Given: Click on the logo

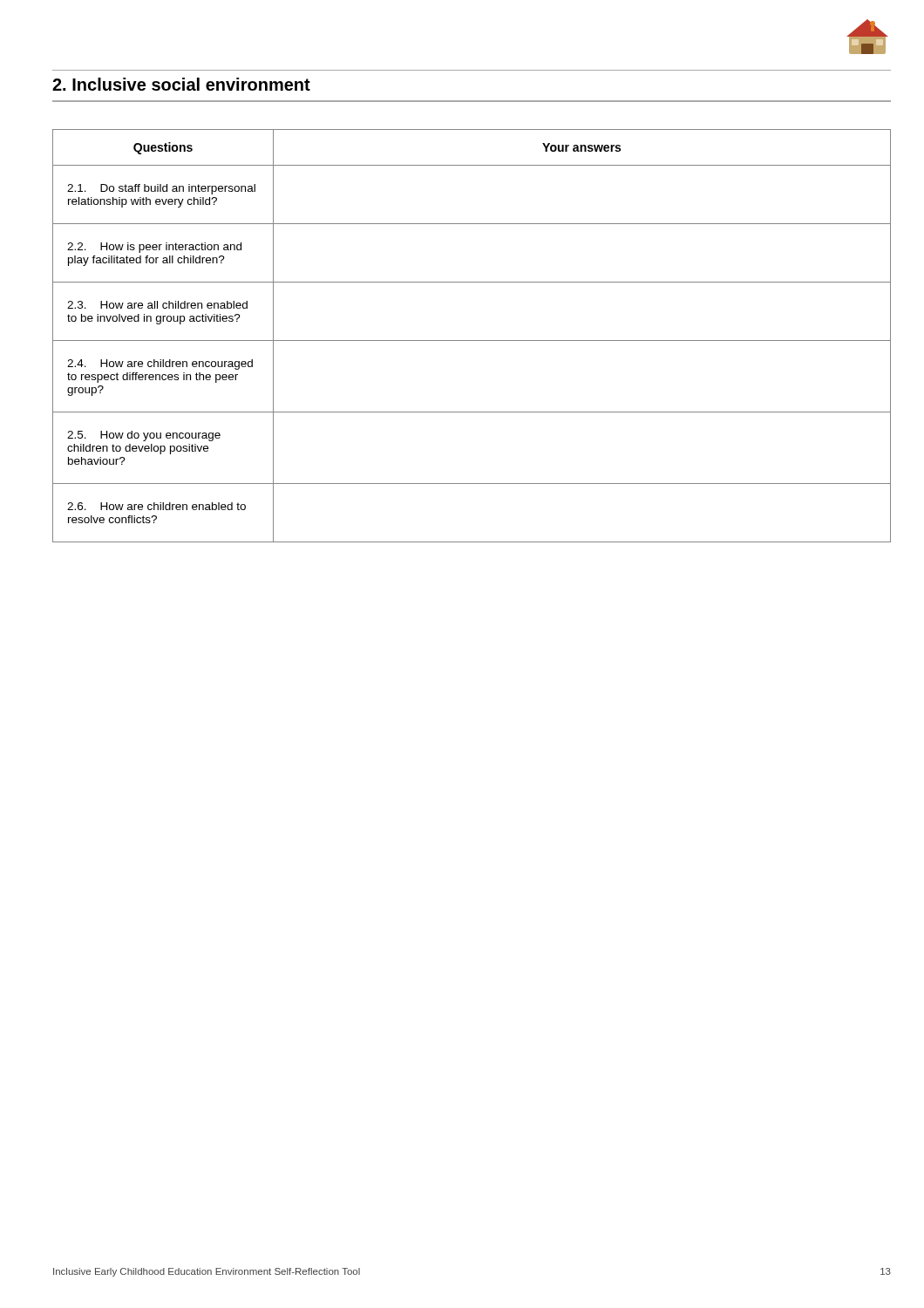Looking at the screenshot, I should tap(867, 38).
